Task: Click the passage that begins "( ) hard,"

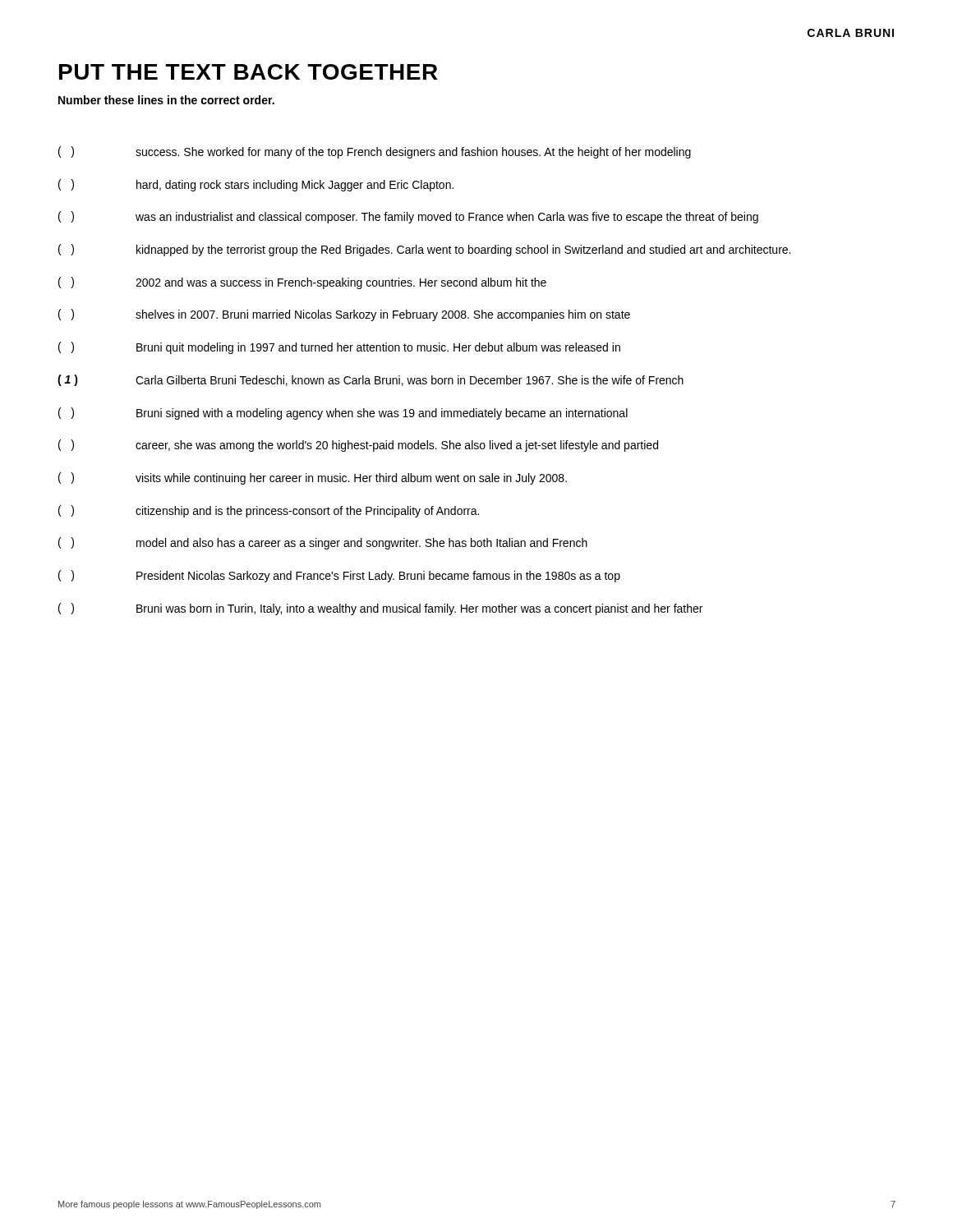Action: click(256, 185)
